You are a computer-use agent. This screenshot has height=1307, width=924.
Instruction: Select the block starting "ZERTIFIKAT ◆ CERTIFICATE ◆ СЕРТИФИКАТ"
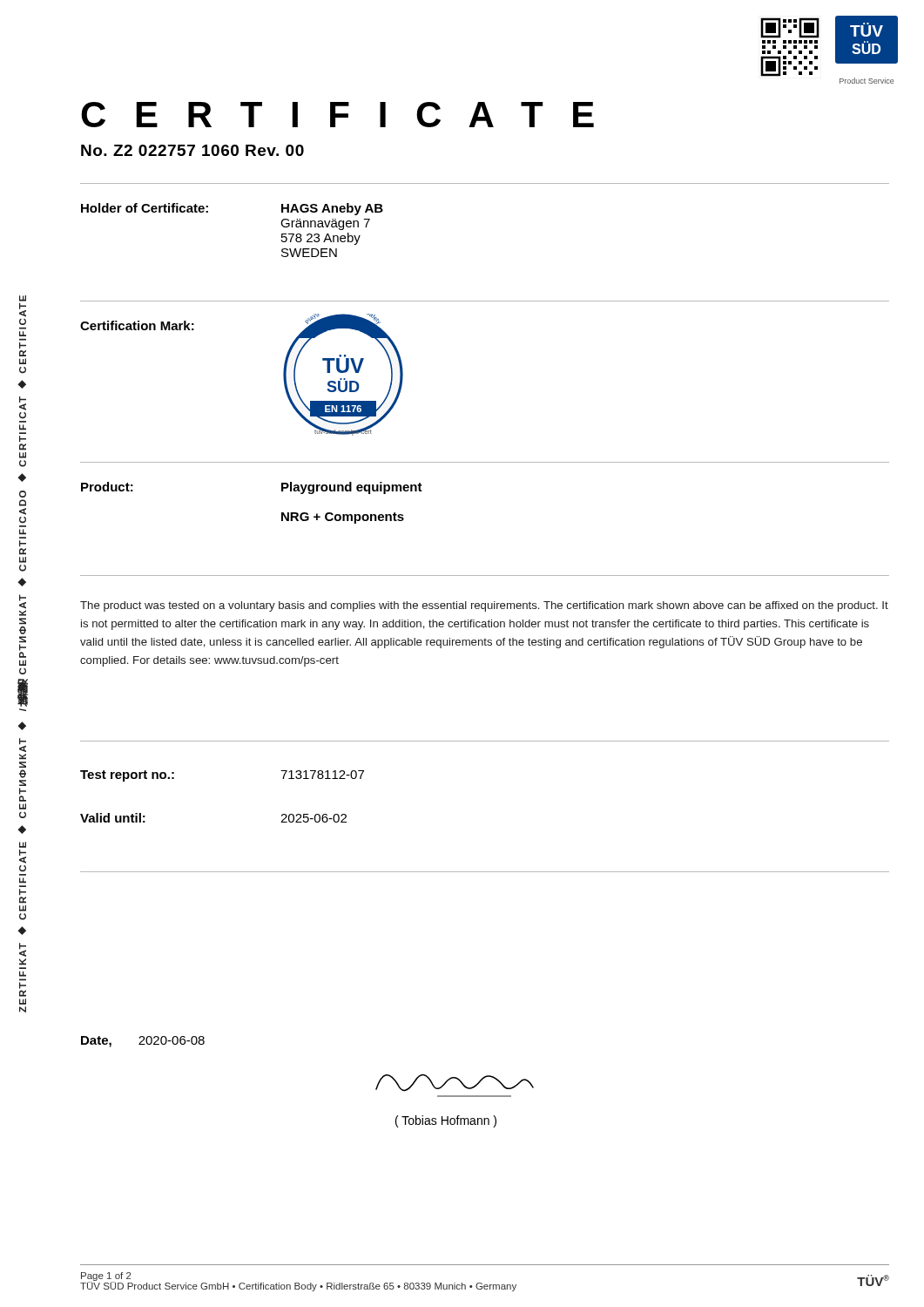point(22,654)
